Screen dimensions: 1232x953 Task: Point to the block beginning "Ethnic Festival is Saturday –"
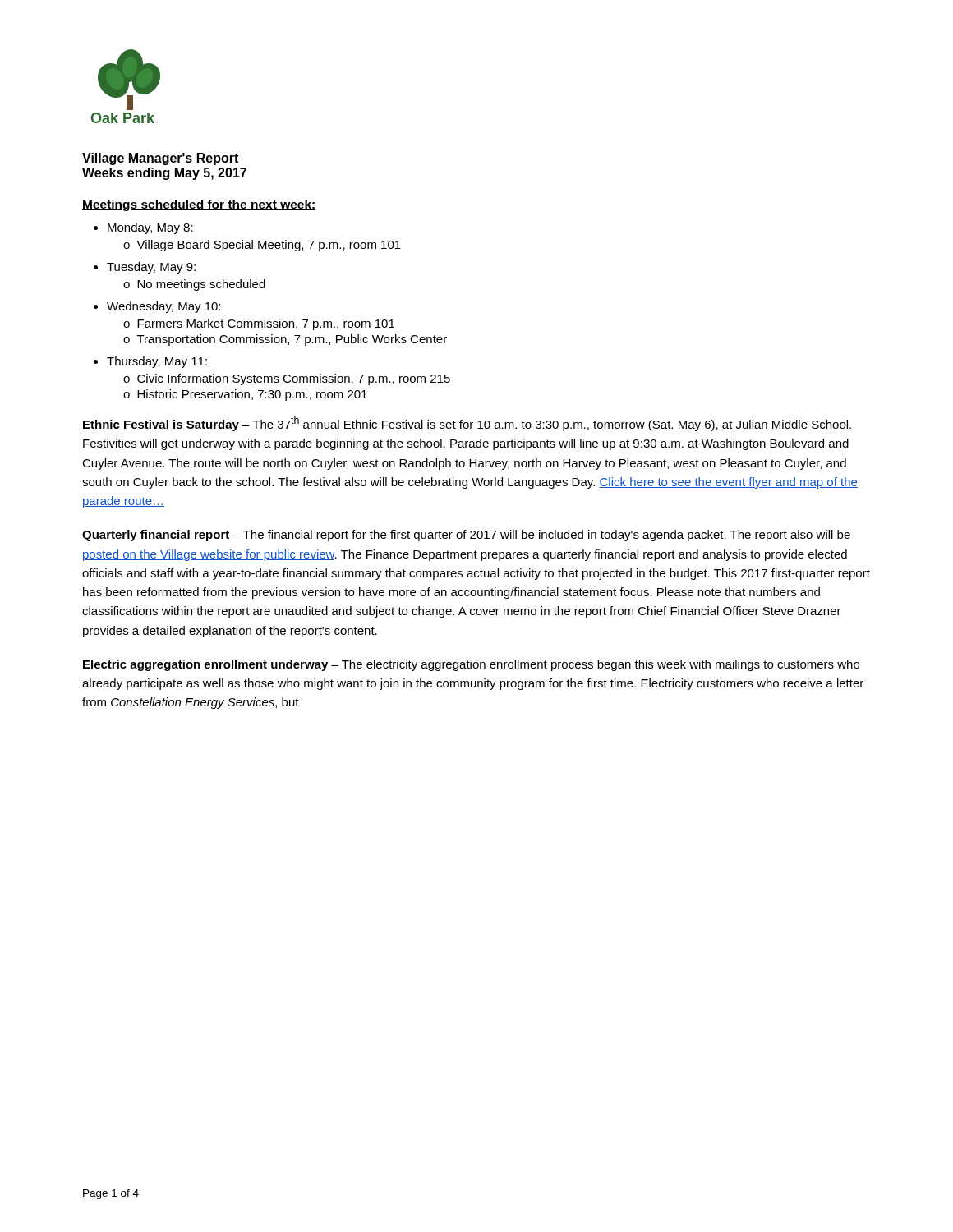click(470, 461)
